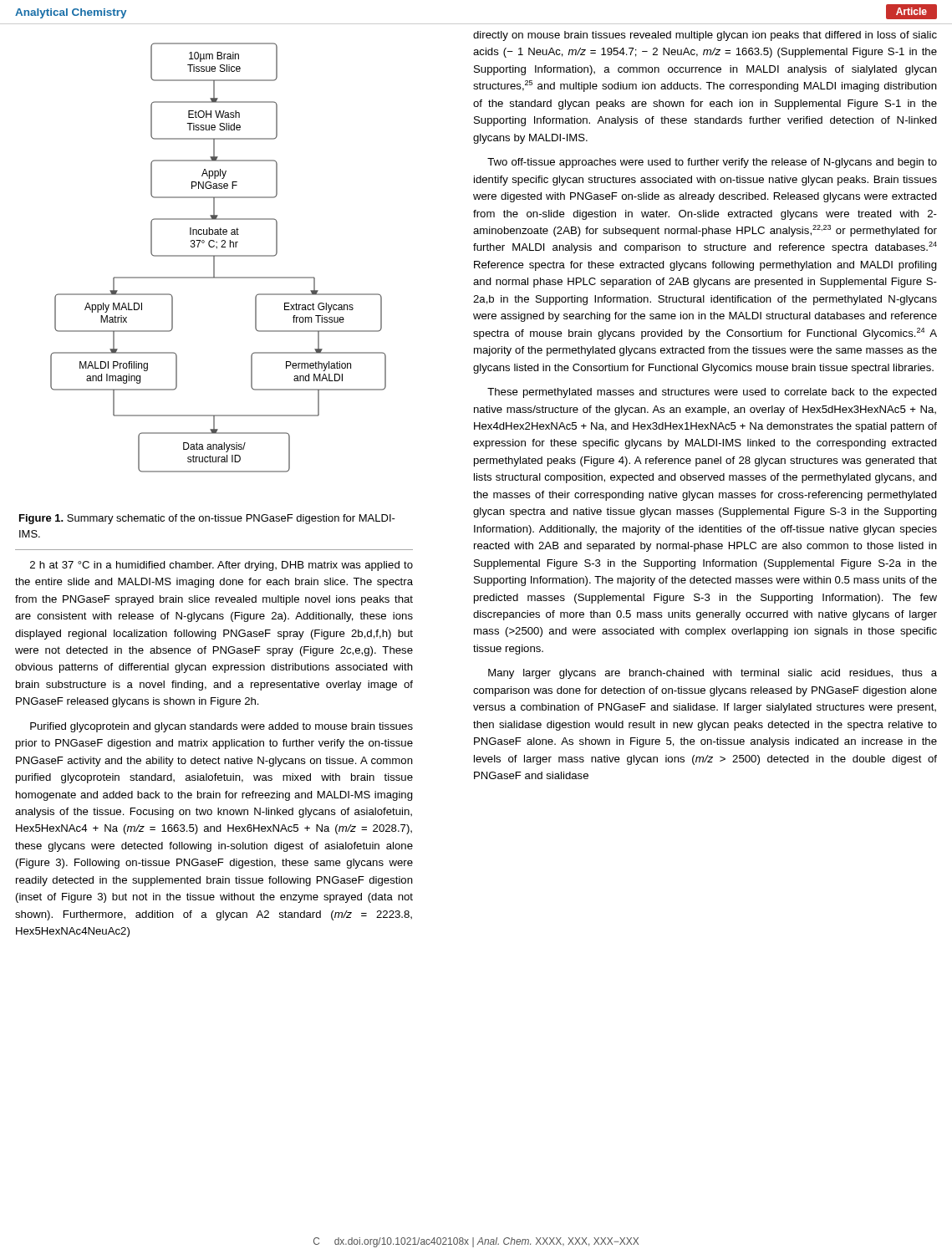This screenshot has height=1254, width=952.
Task: Locate the flowchart
Action: tap(214, 270)
